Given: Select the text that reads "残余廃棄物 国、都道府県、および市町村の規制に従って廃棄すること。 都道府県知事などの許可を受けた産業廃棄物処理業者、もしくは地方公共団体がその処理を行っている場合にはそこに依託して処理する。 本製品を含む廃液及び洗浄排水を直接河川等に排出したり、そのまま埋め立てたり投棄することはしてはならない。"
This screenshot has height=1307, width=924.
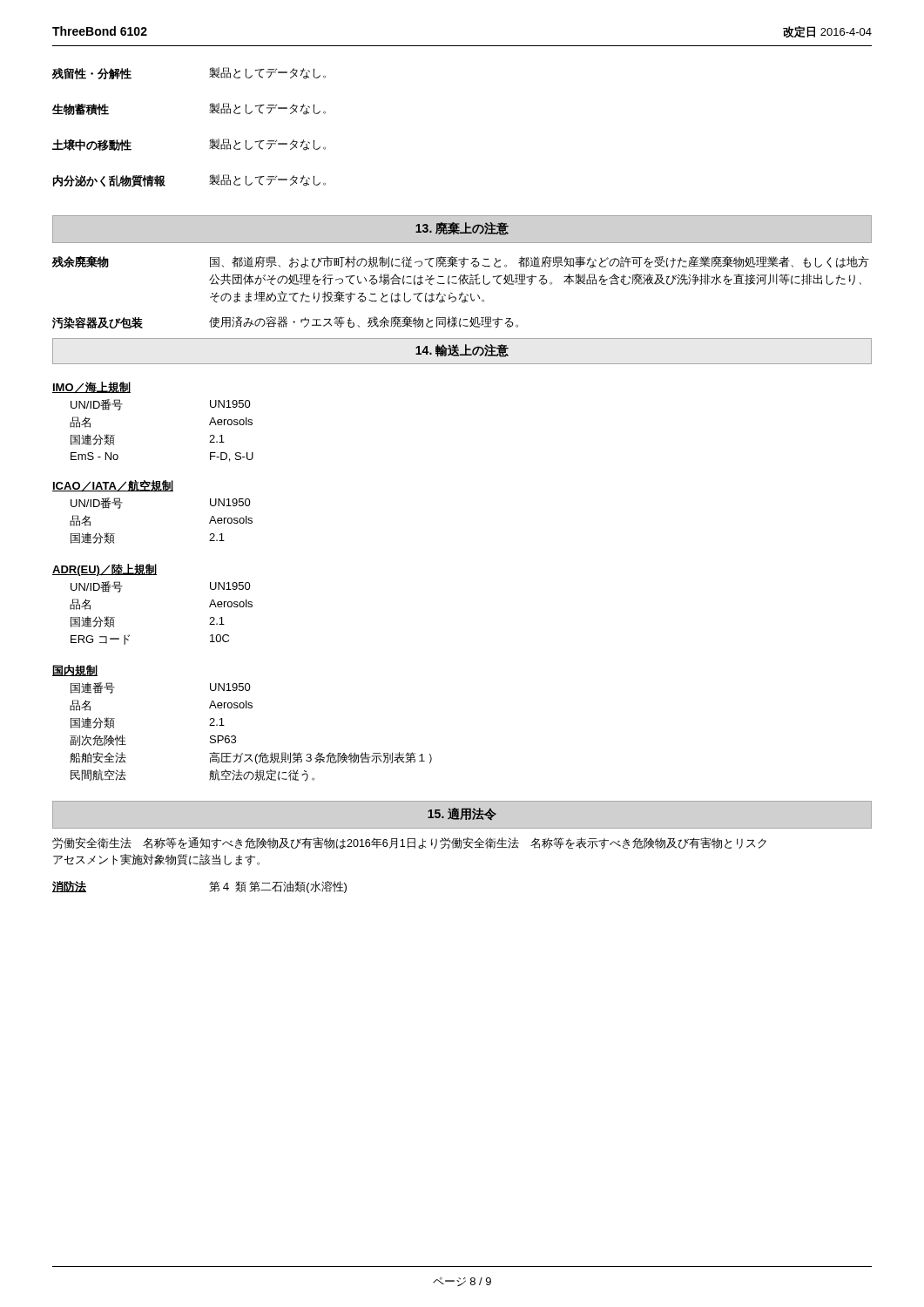Looking at the screenshot, I should point(462,280).
